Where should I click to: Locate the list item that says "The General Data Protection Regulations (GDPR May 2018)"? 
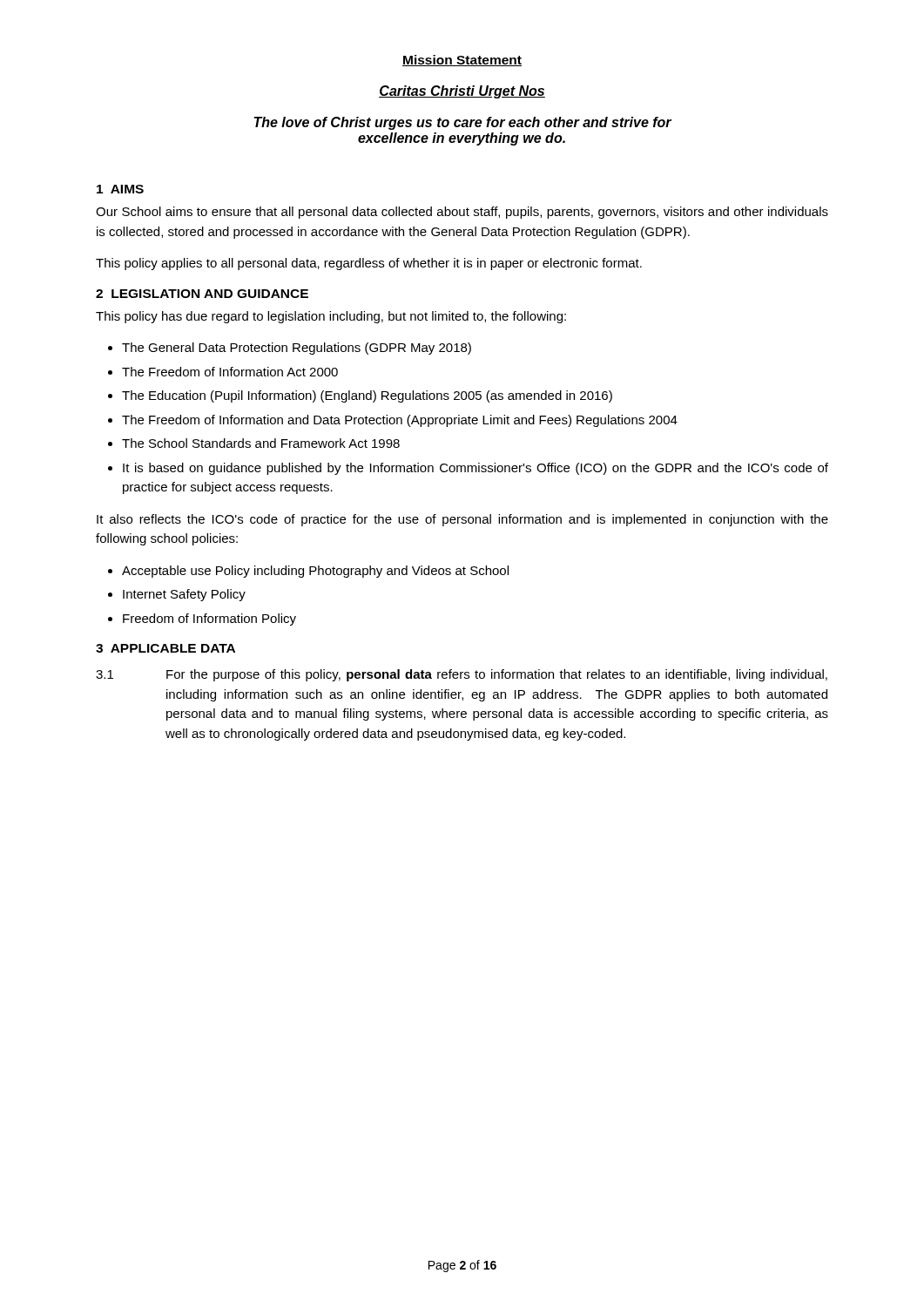click(297, 347)
